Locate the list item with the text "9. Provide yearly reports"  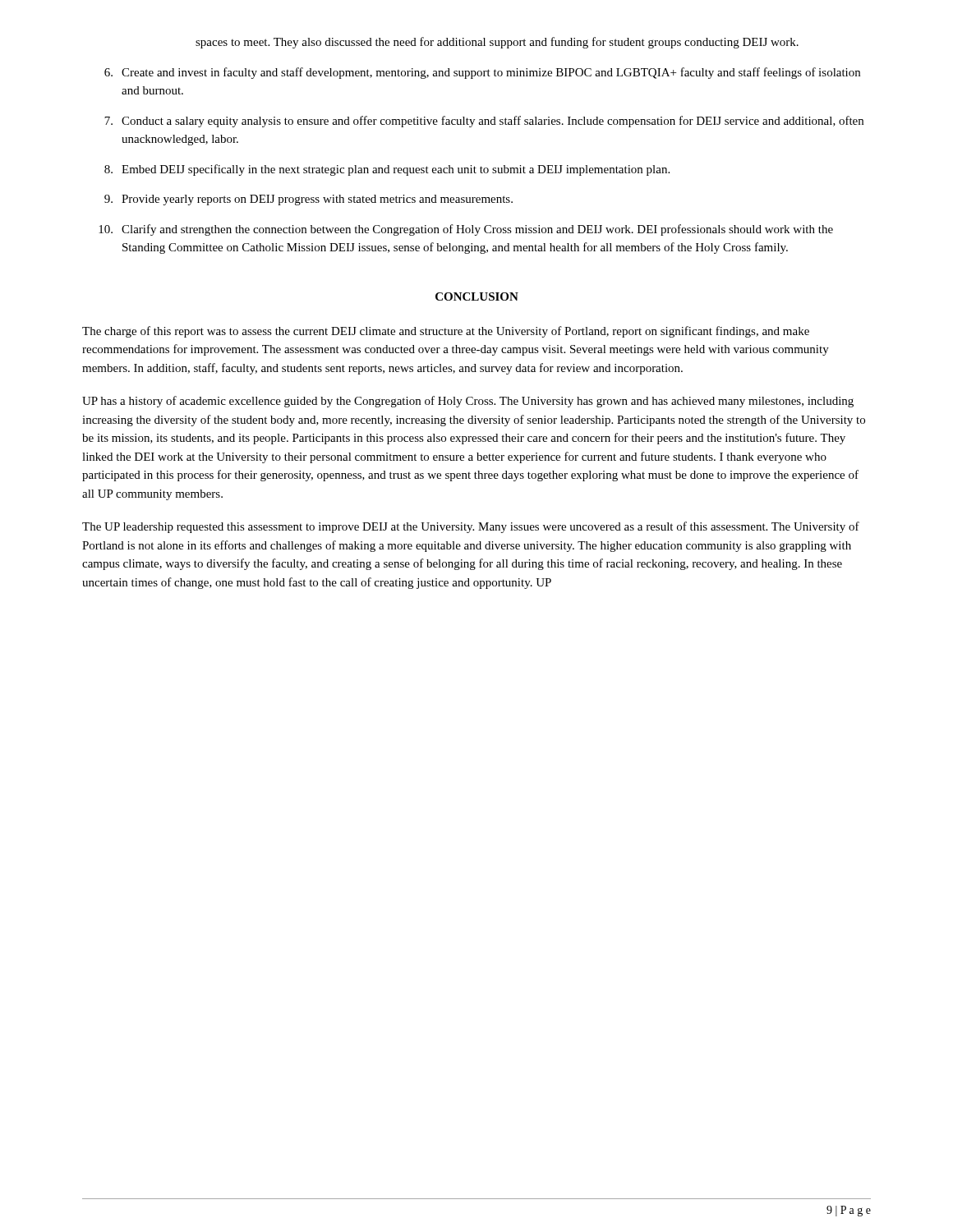(x=476, y=199)
